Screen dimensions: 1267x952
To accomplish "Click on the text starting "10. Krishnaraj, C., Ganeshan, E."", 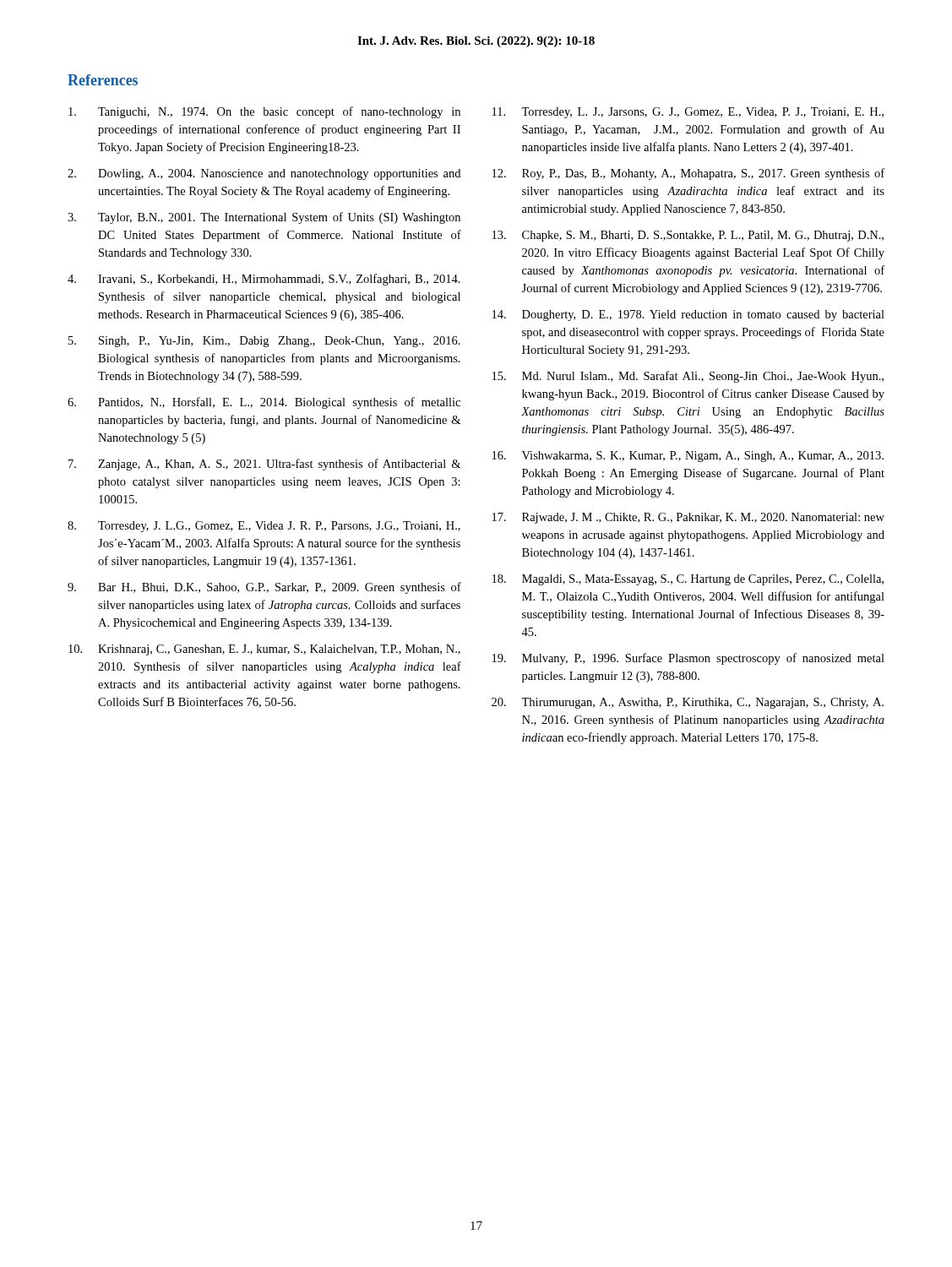I will click(264, 676).
